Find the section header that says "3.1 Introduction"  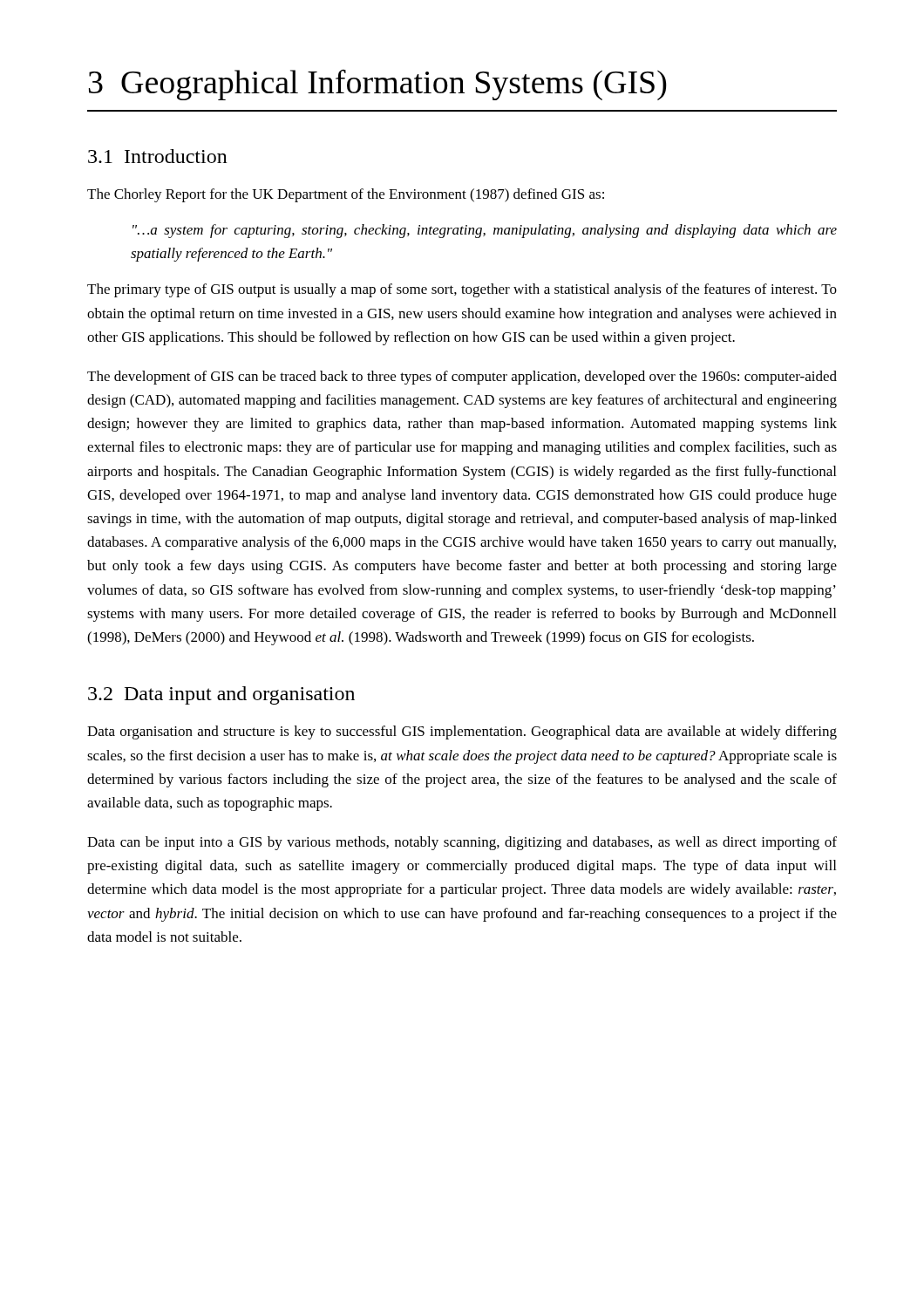click(x=158, y=156)
